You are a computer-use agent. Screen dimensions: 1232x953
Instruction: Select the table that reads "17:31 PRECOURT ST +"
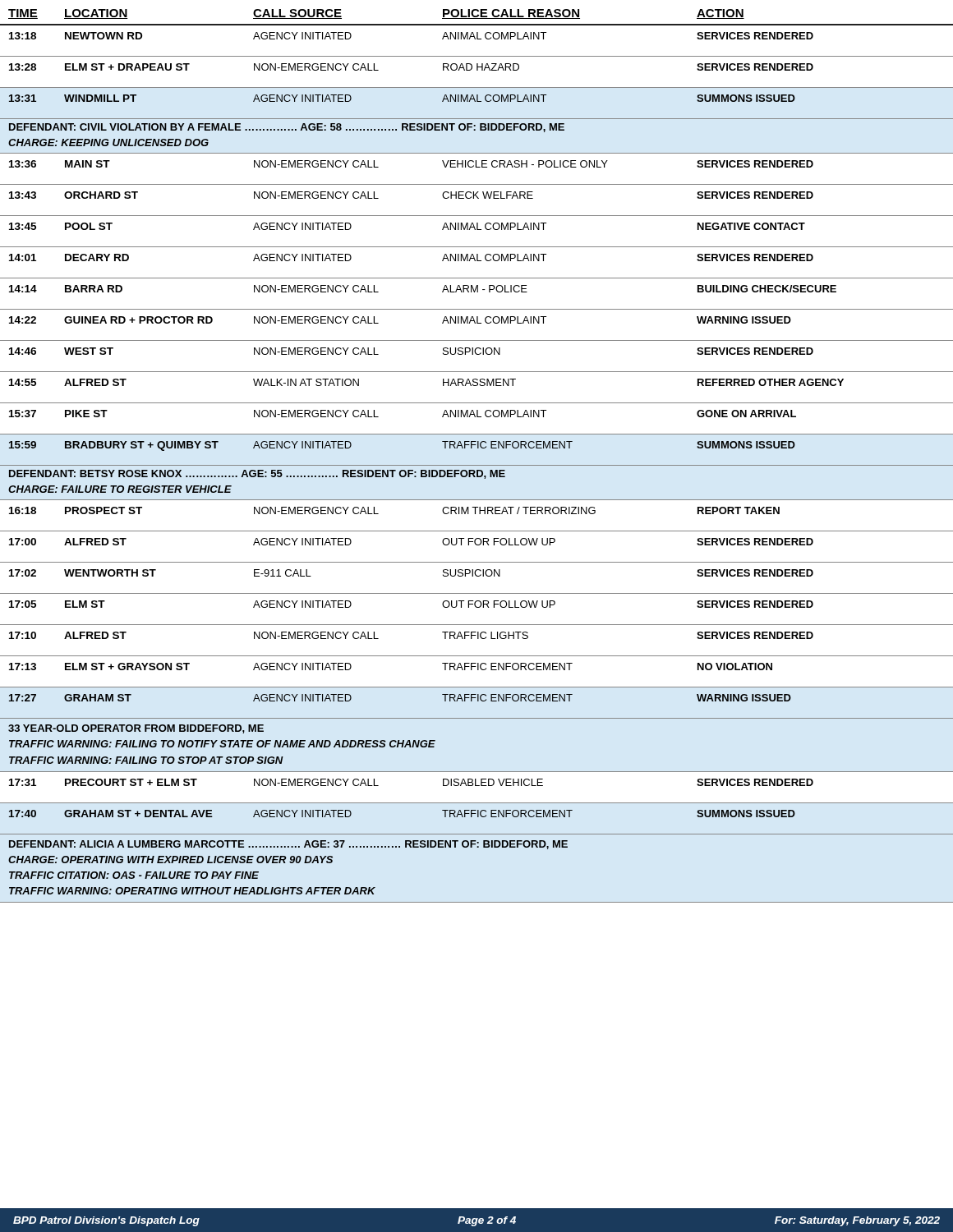coord(476,788)
